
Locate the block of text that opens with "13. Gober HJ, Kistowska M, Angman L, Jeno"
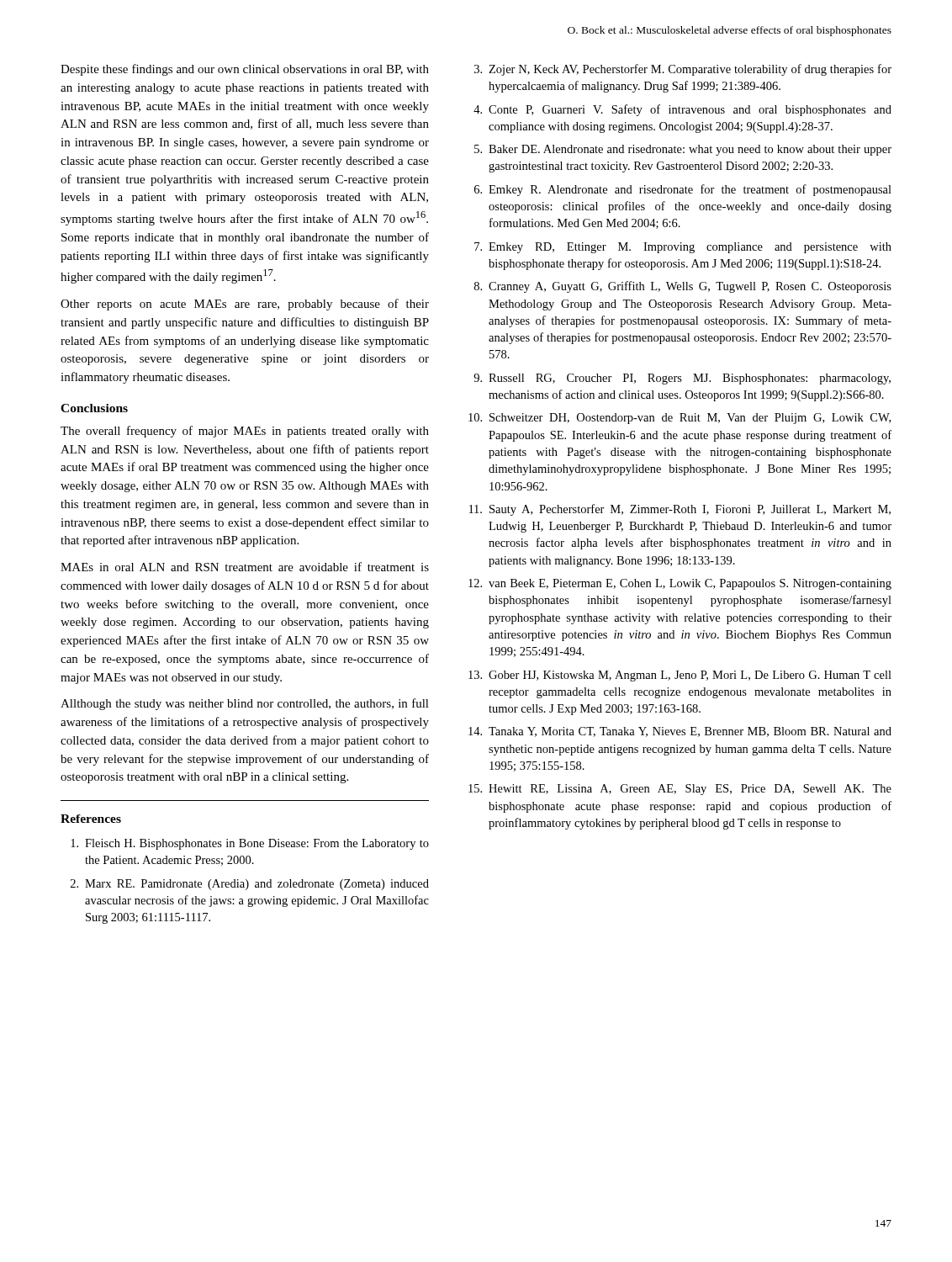click(678, 692)
